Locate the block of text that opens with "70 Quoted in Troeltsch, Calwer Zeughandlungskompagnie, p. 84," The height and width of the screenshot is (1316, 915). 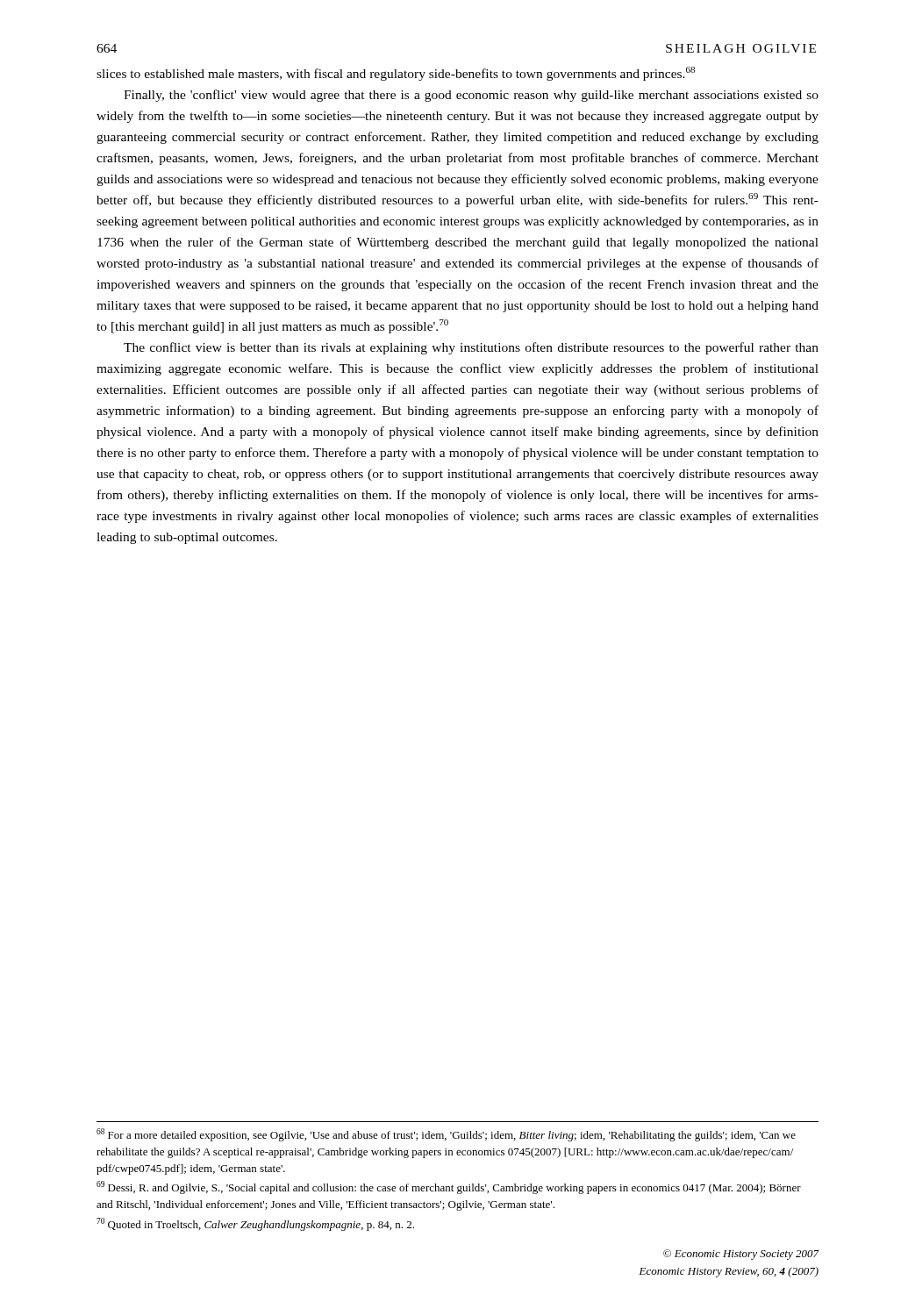(256, 1224)
